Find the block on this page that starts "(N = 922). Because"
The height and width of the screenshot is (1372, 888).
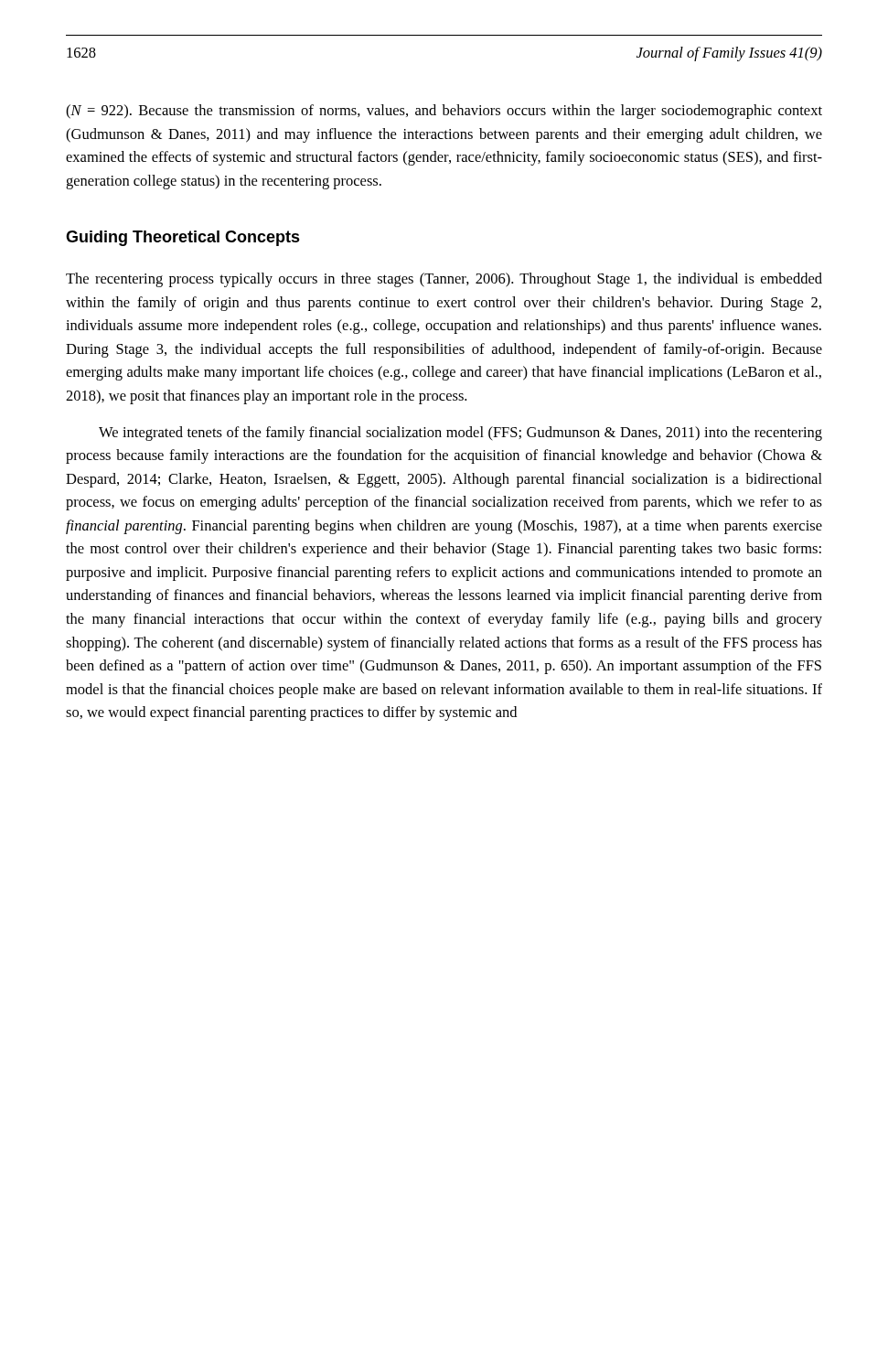click(x=444, y=146)
